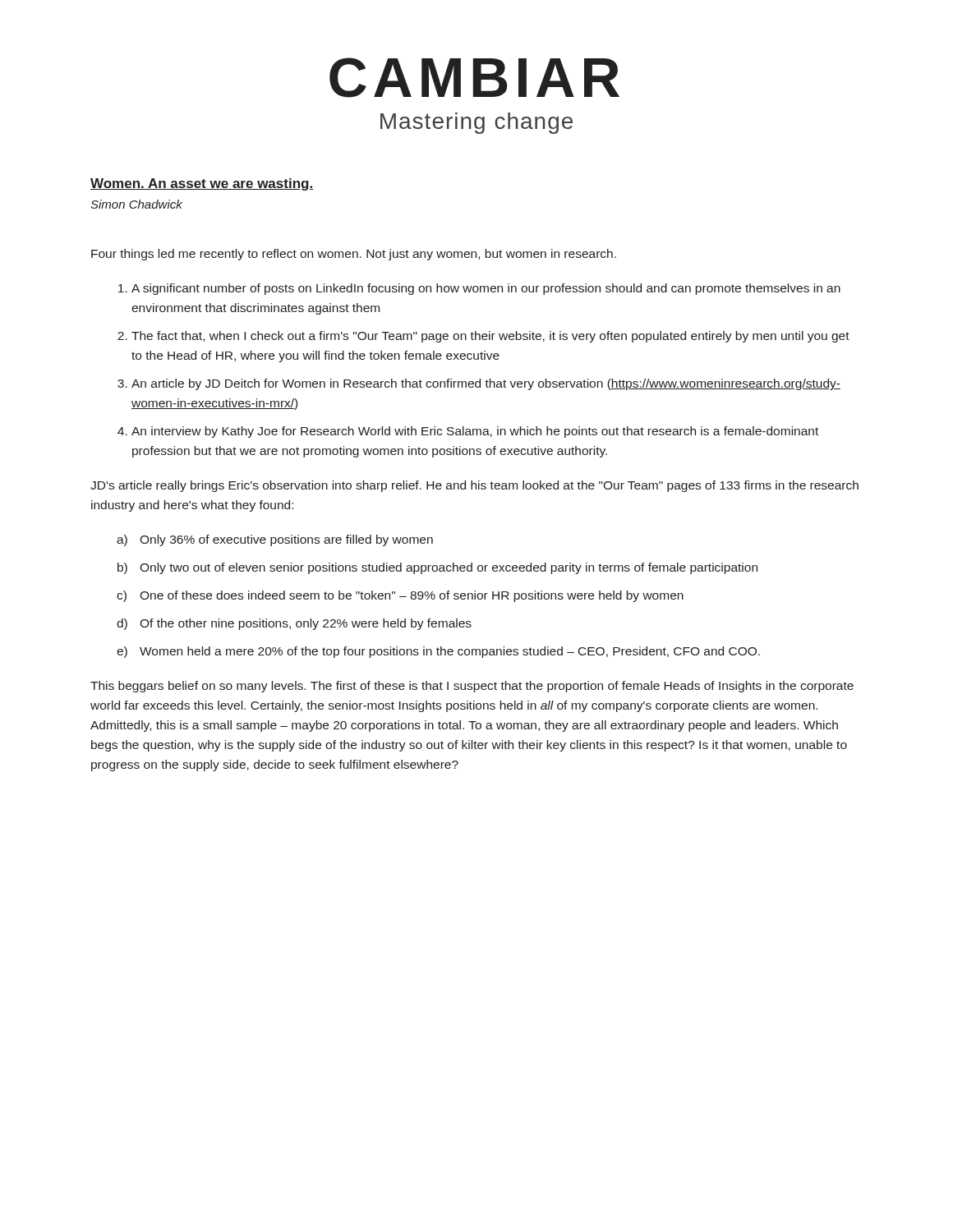The image size is (953, 1232).
Task: Where is the passage that starts "Of the other nine positions, only 22% were"?
Action: [x=306, y=623]
